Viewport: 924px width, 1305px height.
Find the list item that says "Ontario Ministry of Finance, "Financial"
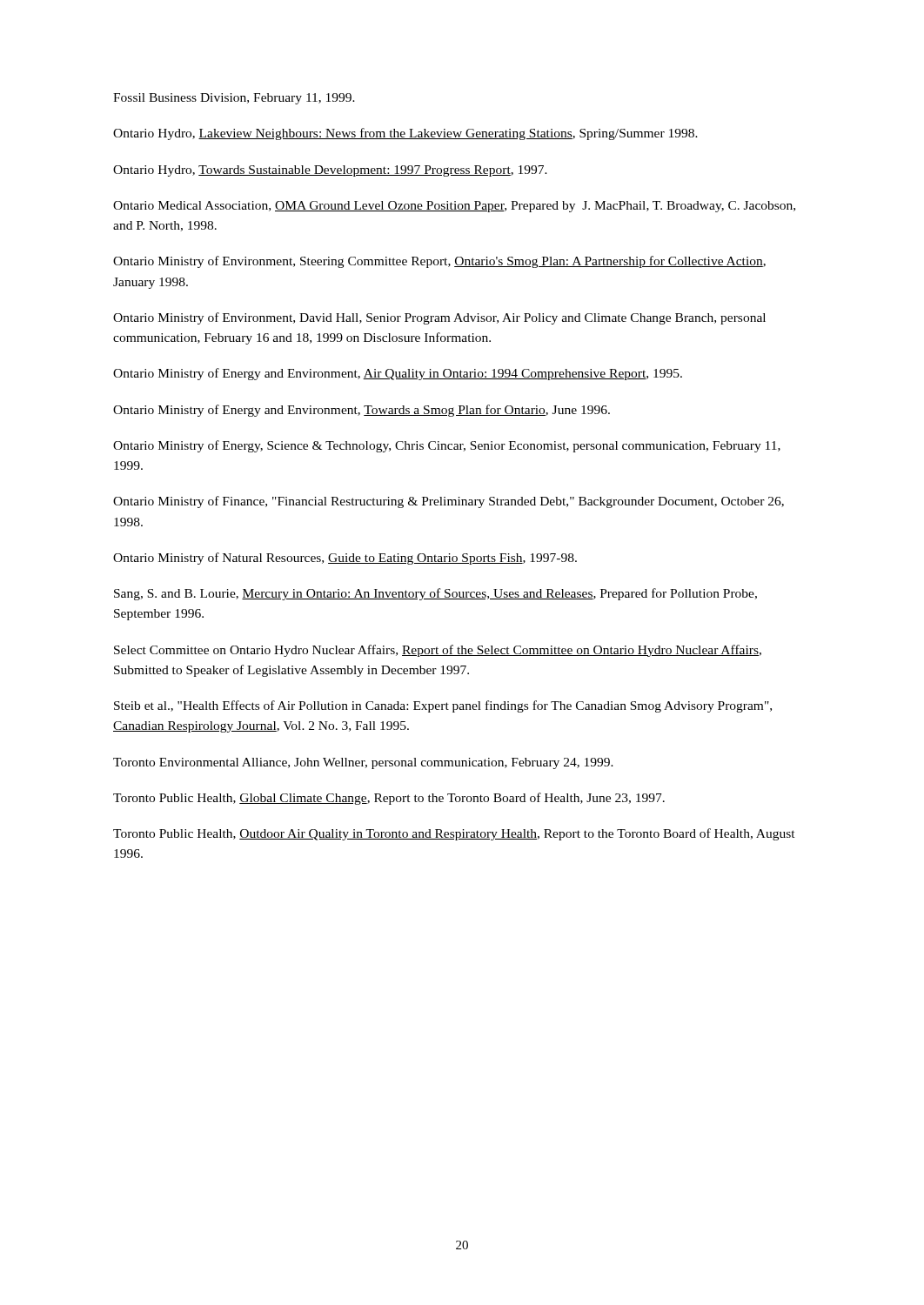click(449, 511)
